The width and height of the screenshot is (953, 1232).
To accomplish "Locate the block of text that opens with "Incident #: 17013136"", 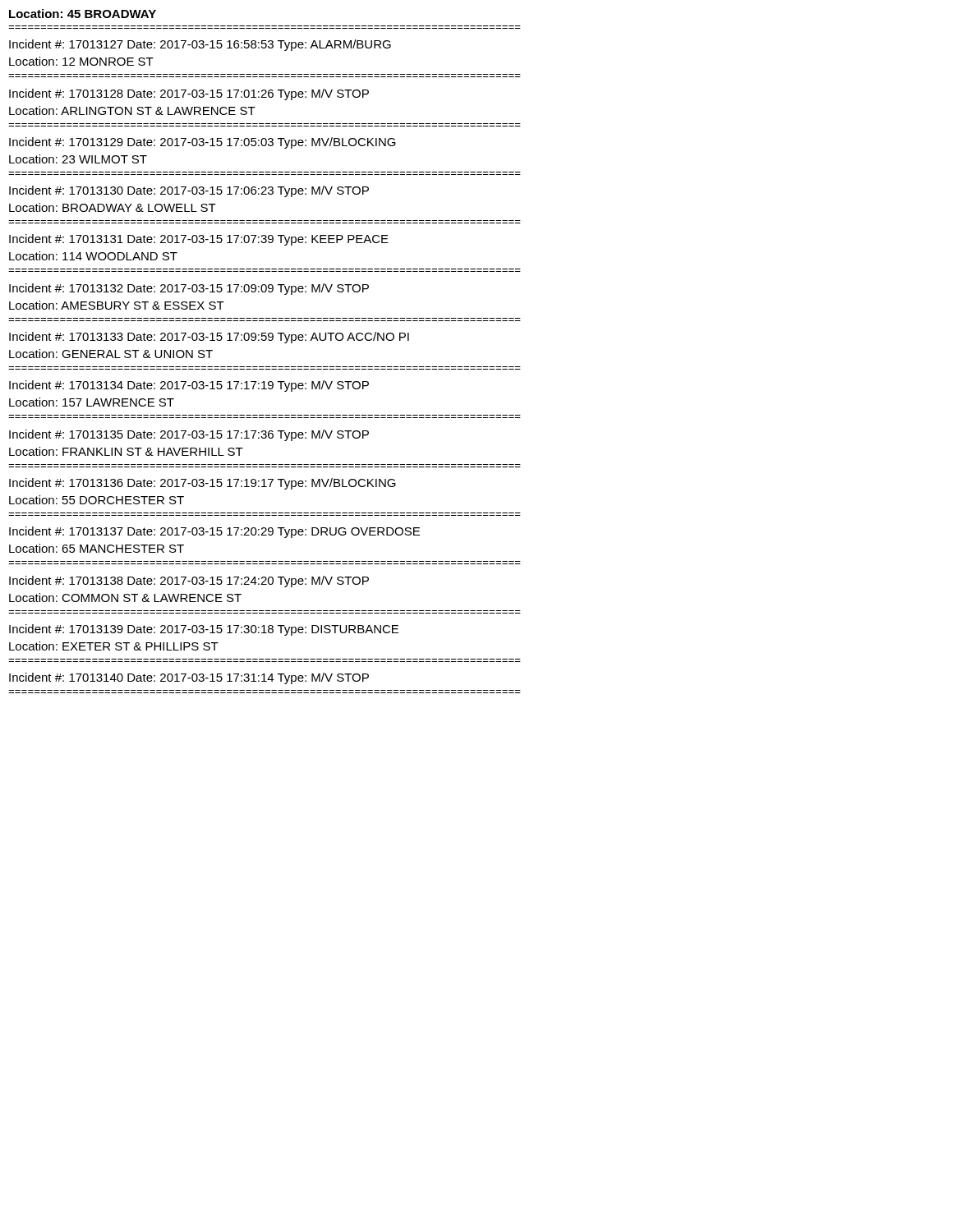I will (x=202, y=491).
